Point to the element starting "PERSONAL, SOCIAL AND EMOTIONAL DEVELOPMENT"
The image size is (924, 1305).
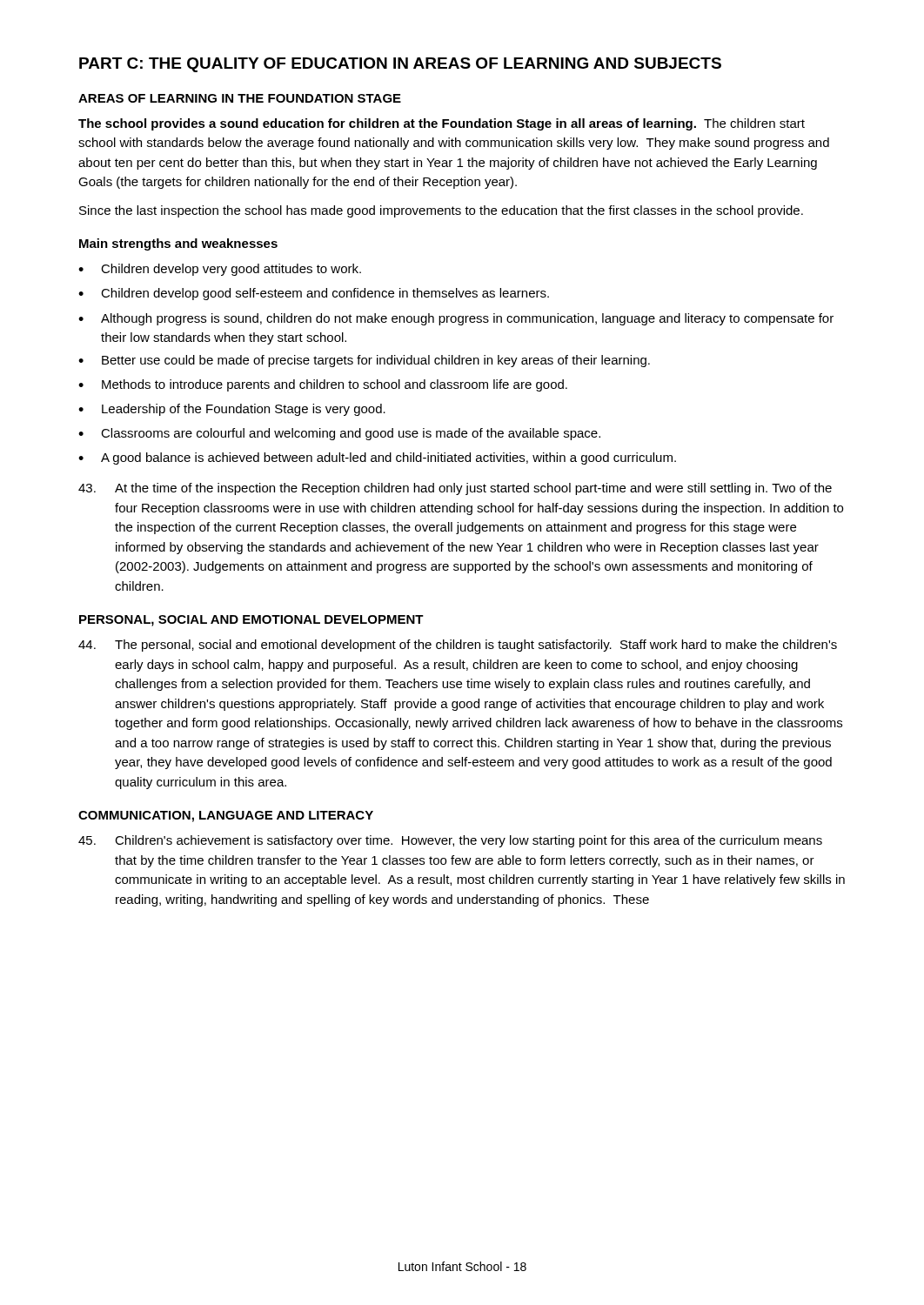[x=251, y=619]
